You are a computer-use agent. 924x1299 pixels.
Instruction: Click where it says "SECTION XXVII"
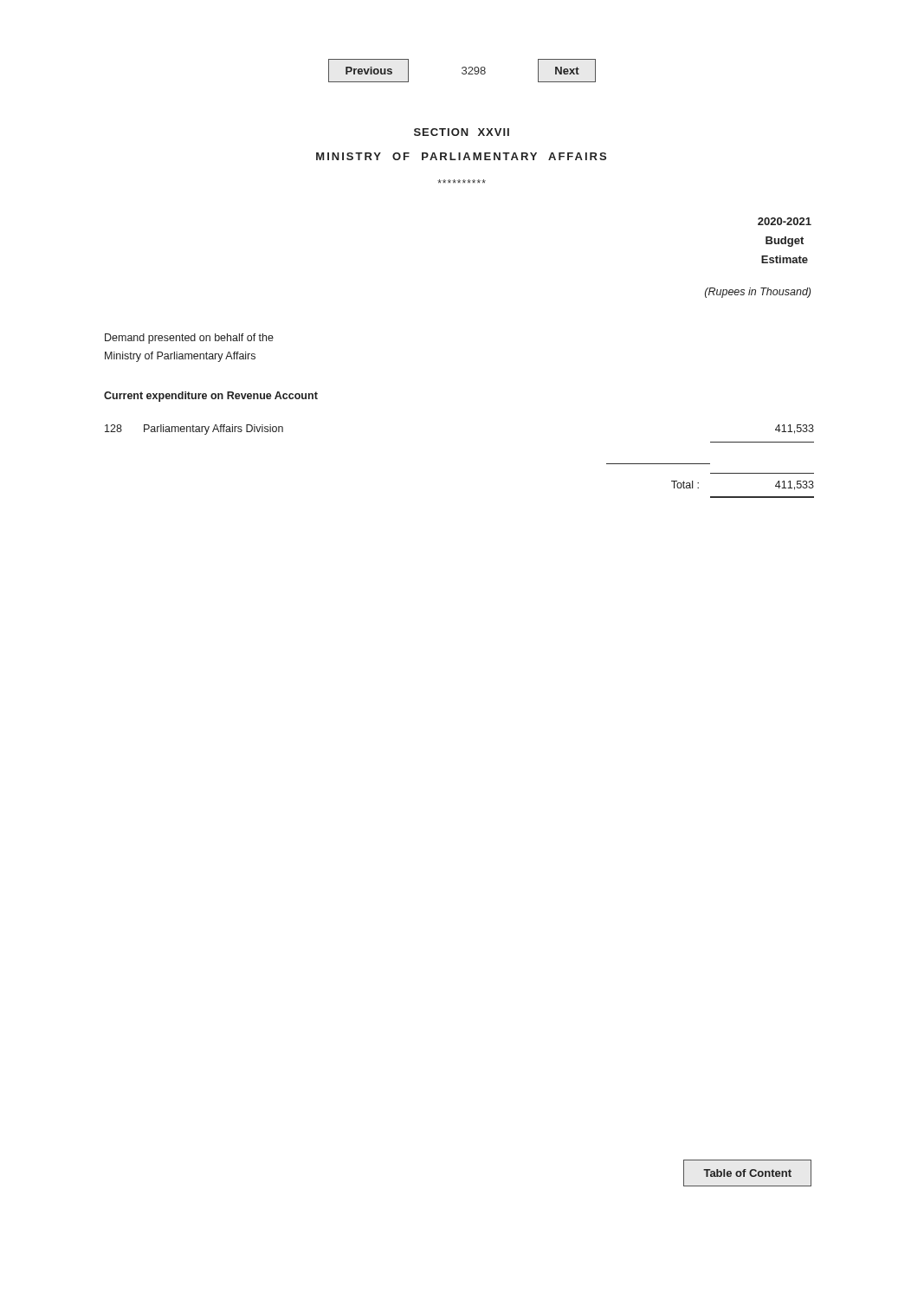(462, 132)
